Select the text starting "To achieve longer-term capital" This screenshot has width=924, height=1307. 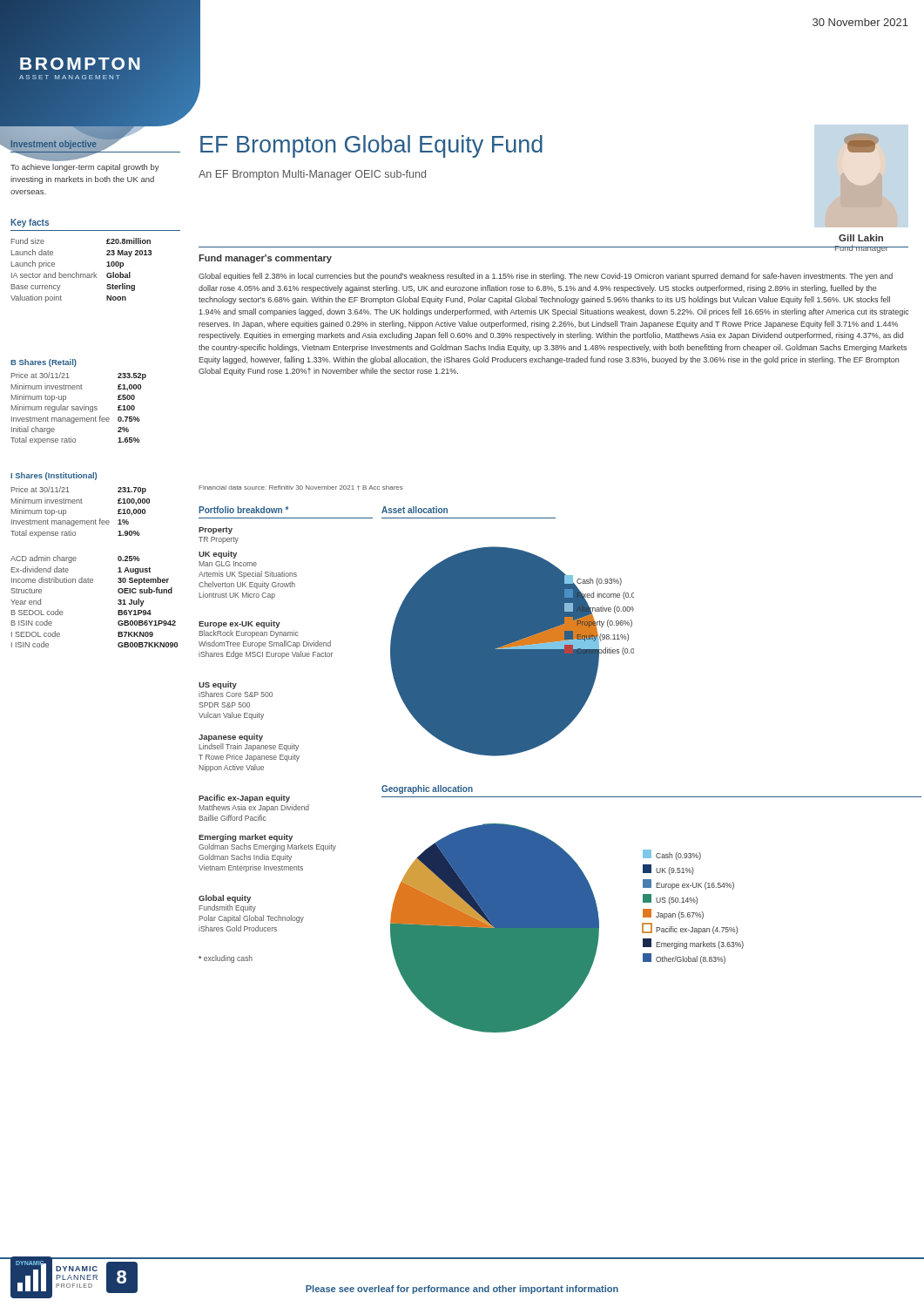94,179
